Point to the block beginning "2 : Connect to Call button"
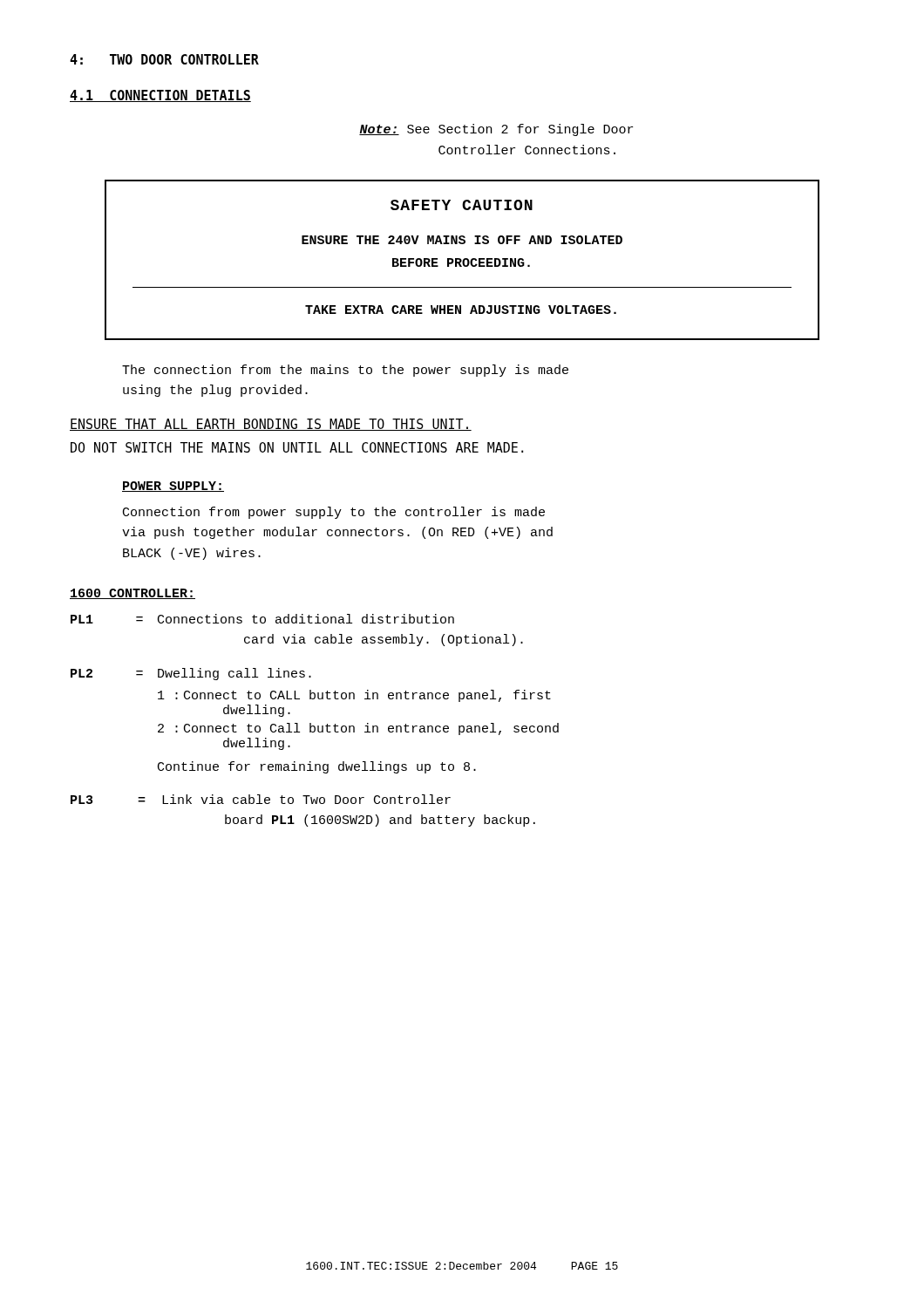Image resolution: width=924 pixels, height=1308 pixels. click(x=358, y=736)
